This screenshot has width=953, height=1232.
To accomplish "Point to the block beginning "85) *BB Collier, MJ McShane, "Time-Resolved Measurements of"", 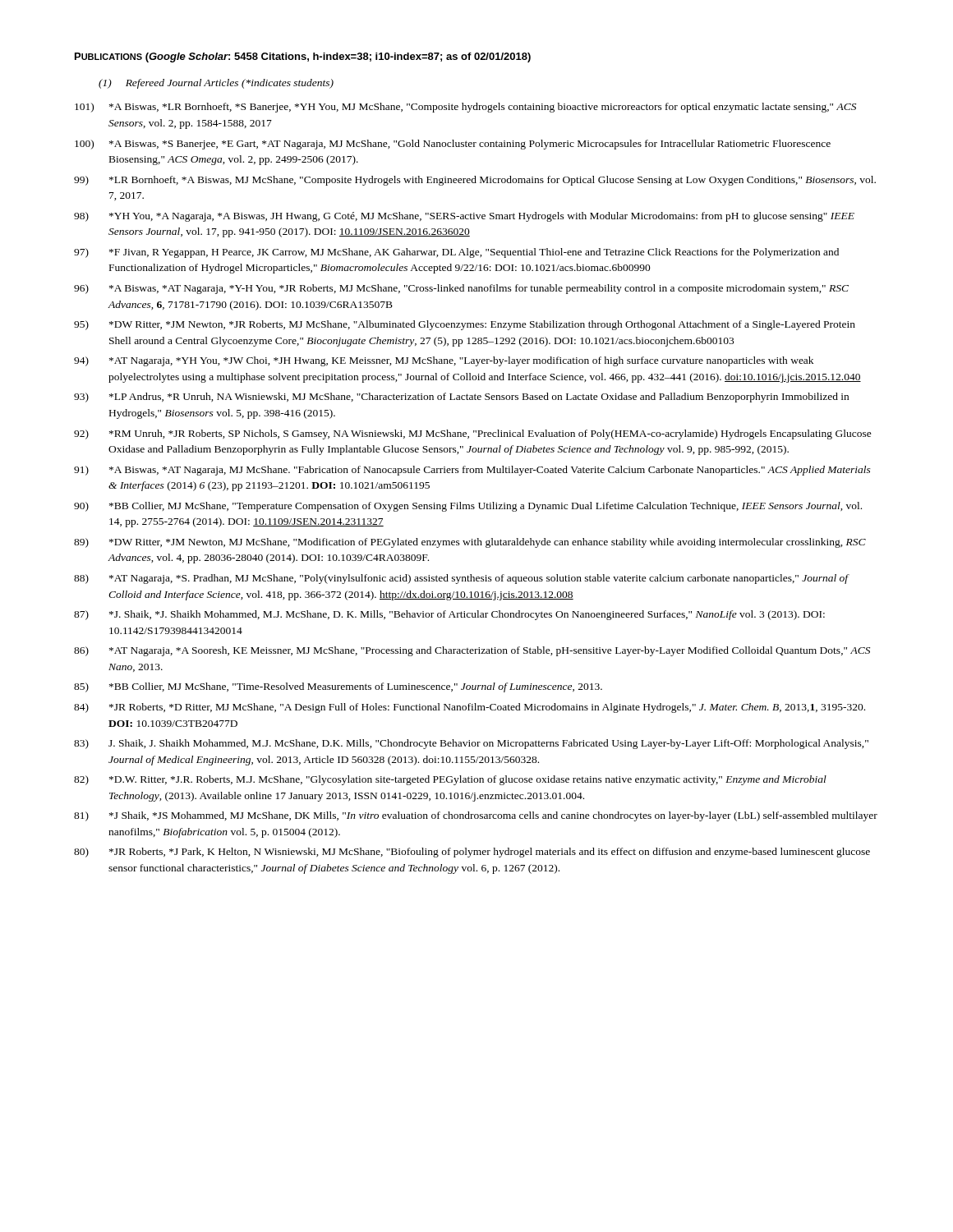I will point(476,687).
